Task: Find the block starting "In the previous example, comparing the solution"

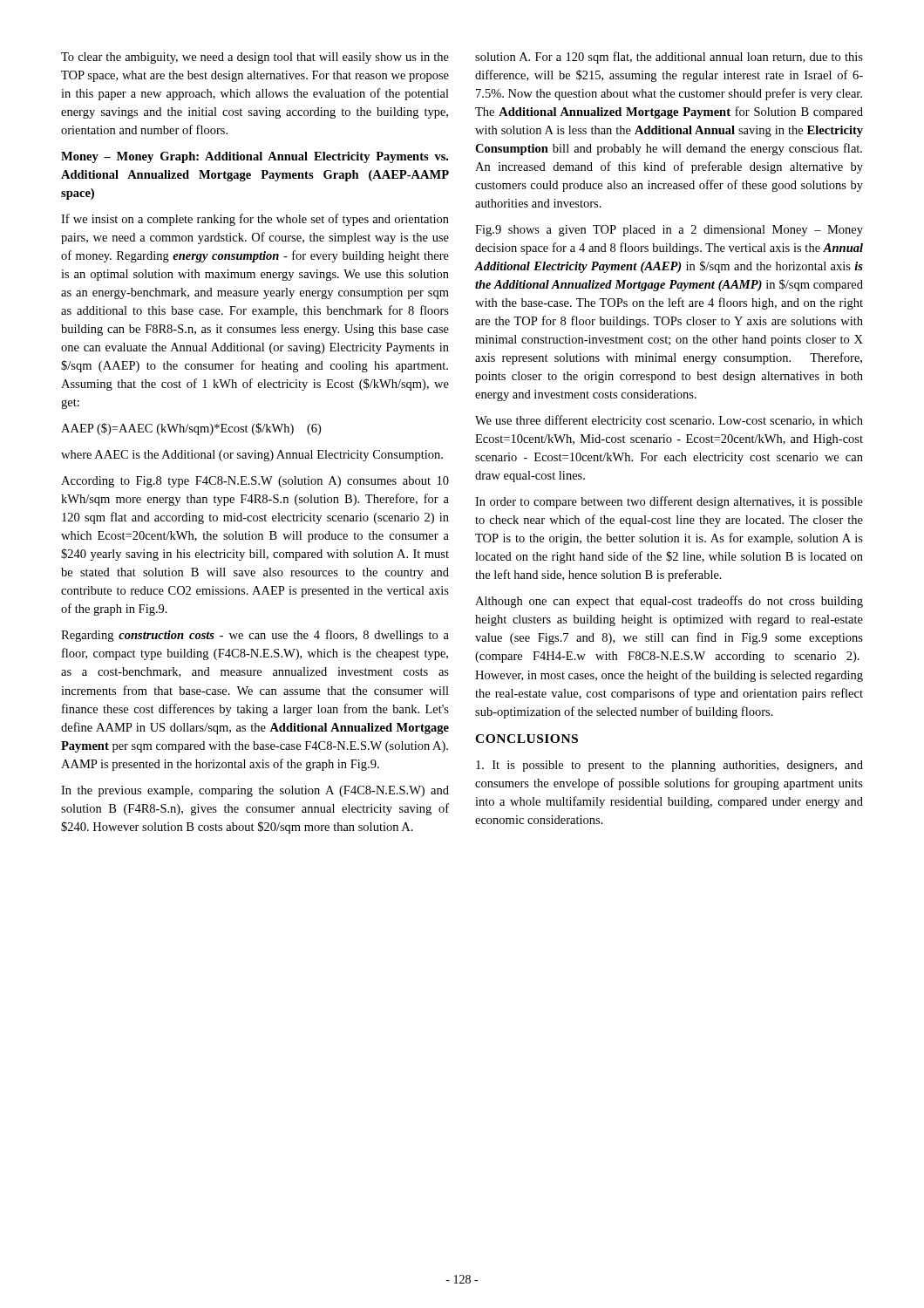Action: (x=255, y=808)
